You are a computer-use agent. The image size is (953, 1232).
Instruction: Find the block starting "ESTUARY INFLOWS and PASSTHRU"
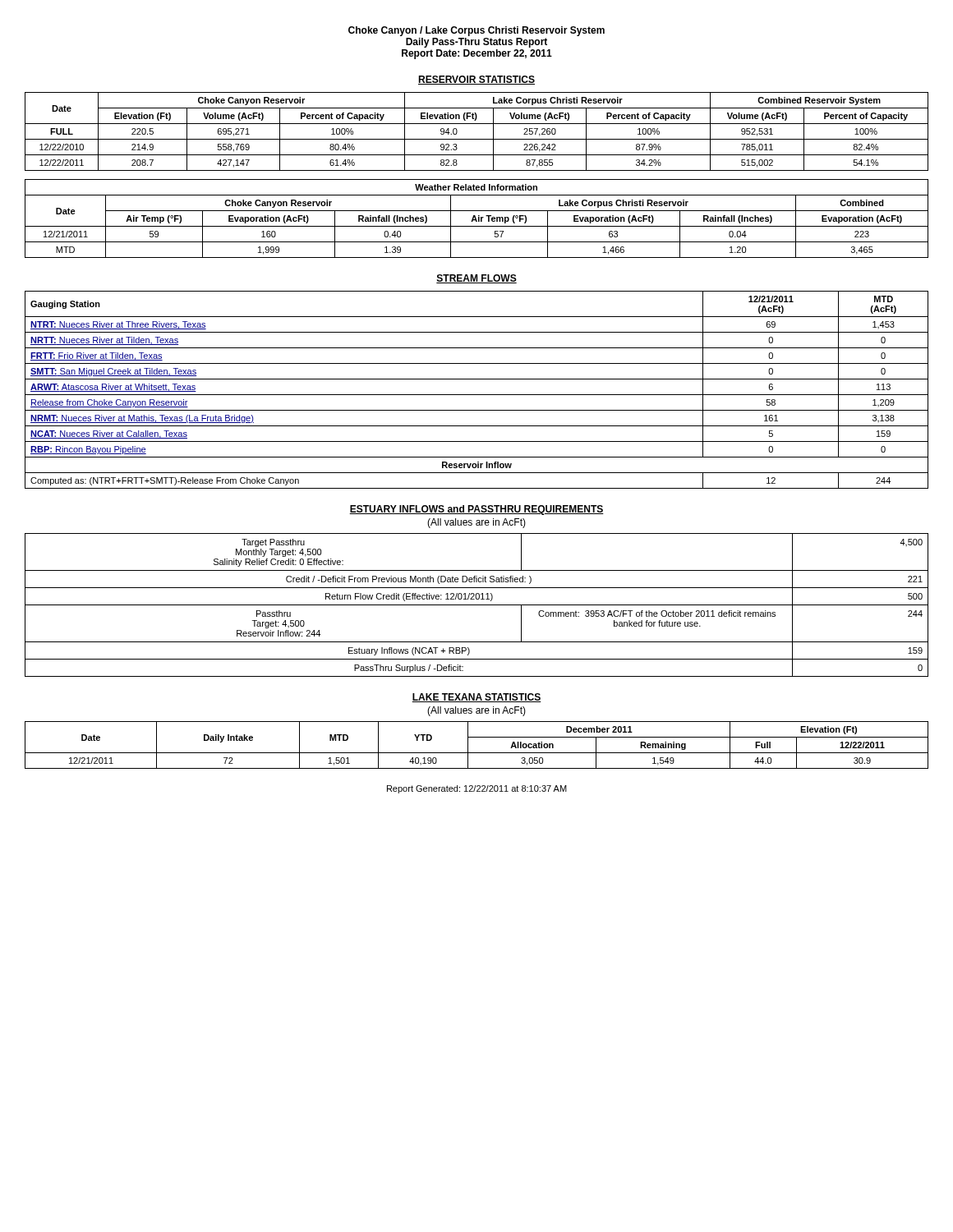point(476,509)
